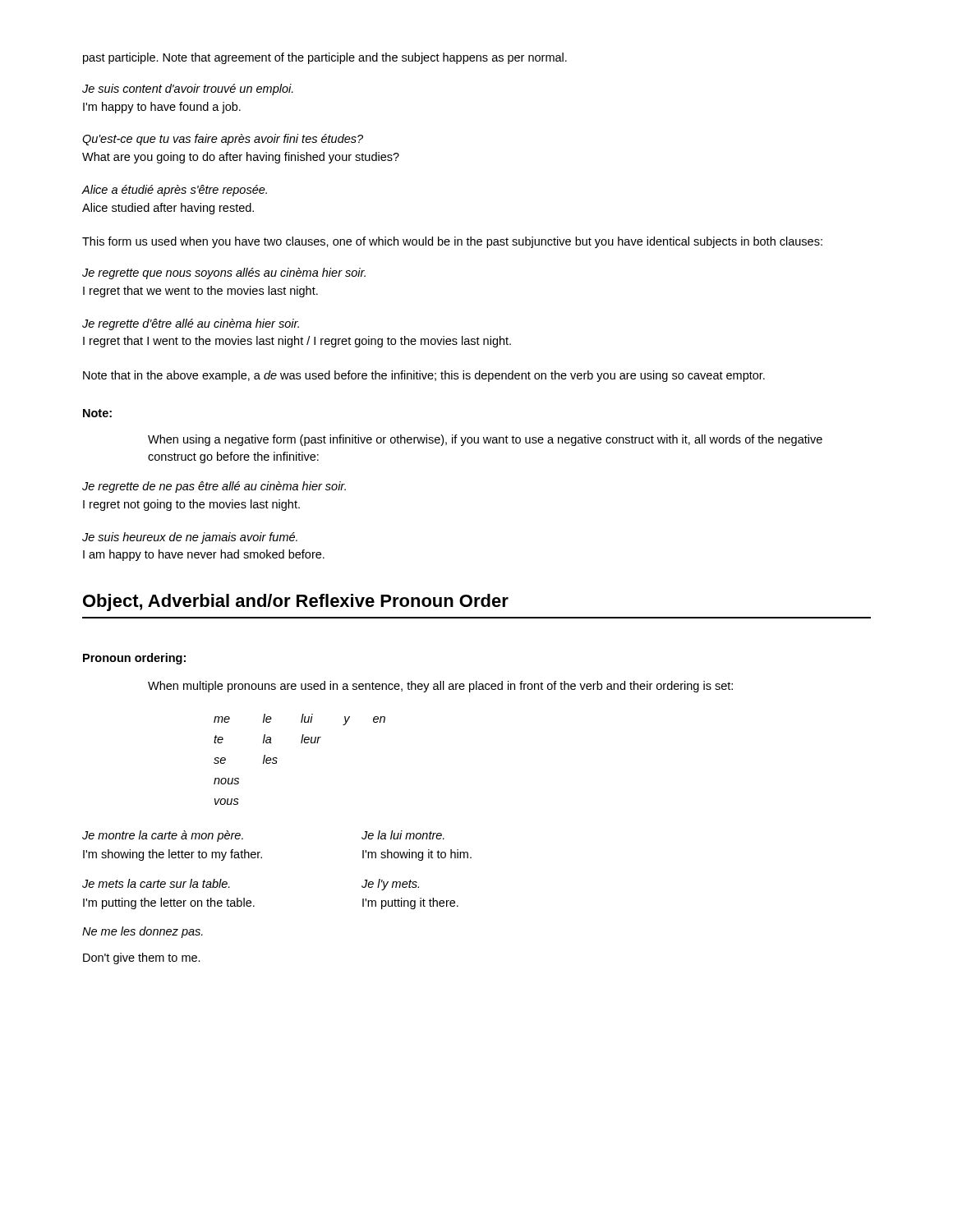Where does it say "Pronoun ordering:"?
The width and height of the screenshot is (953, 1232).
tap(134, 659)
